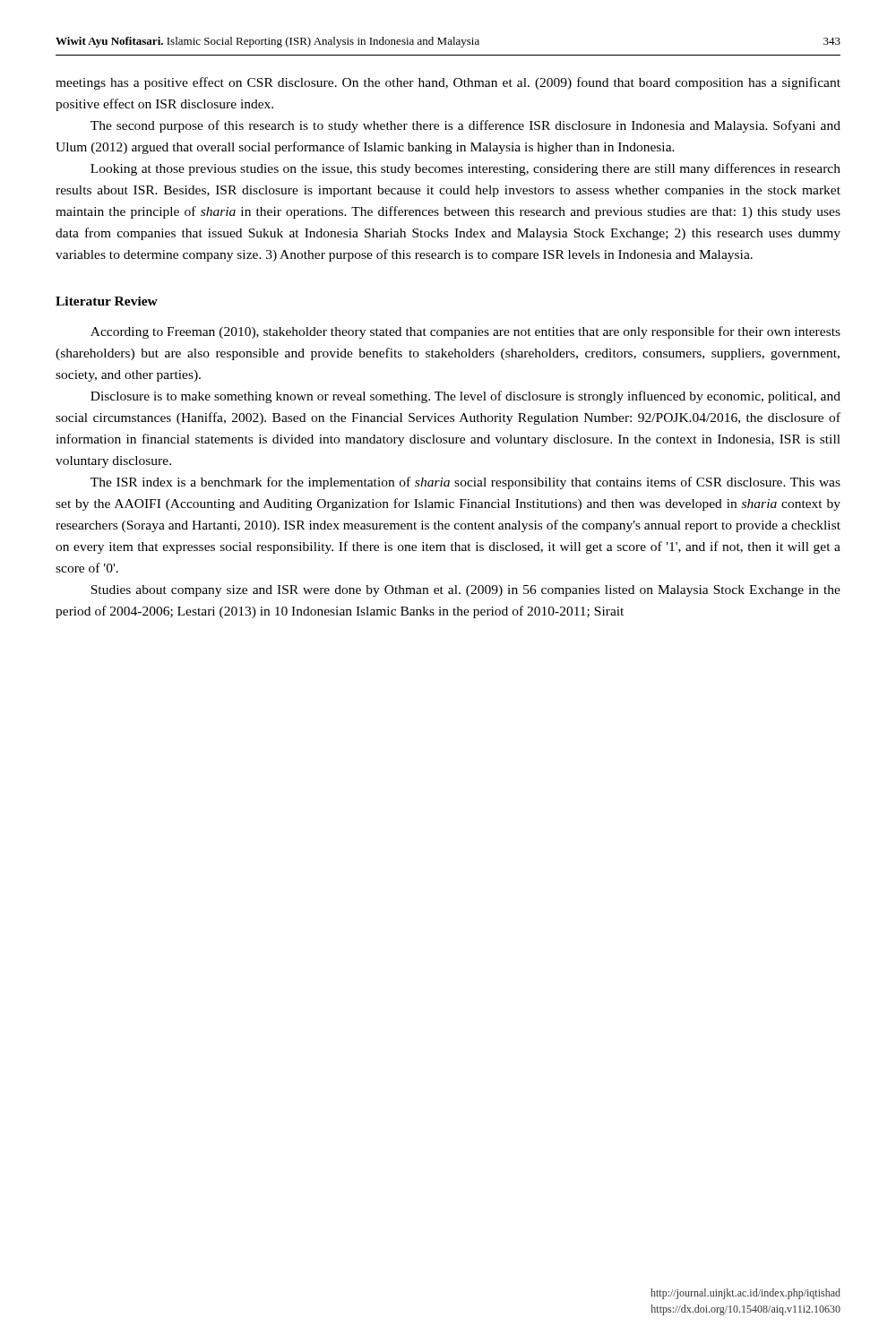Select the section header
Screen dimensions: 1344x896
point(107,301)
